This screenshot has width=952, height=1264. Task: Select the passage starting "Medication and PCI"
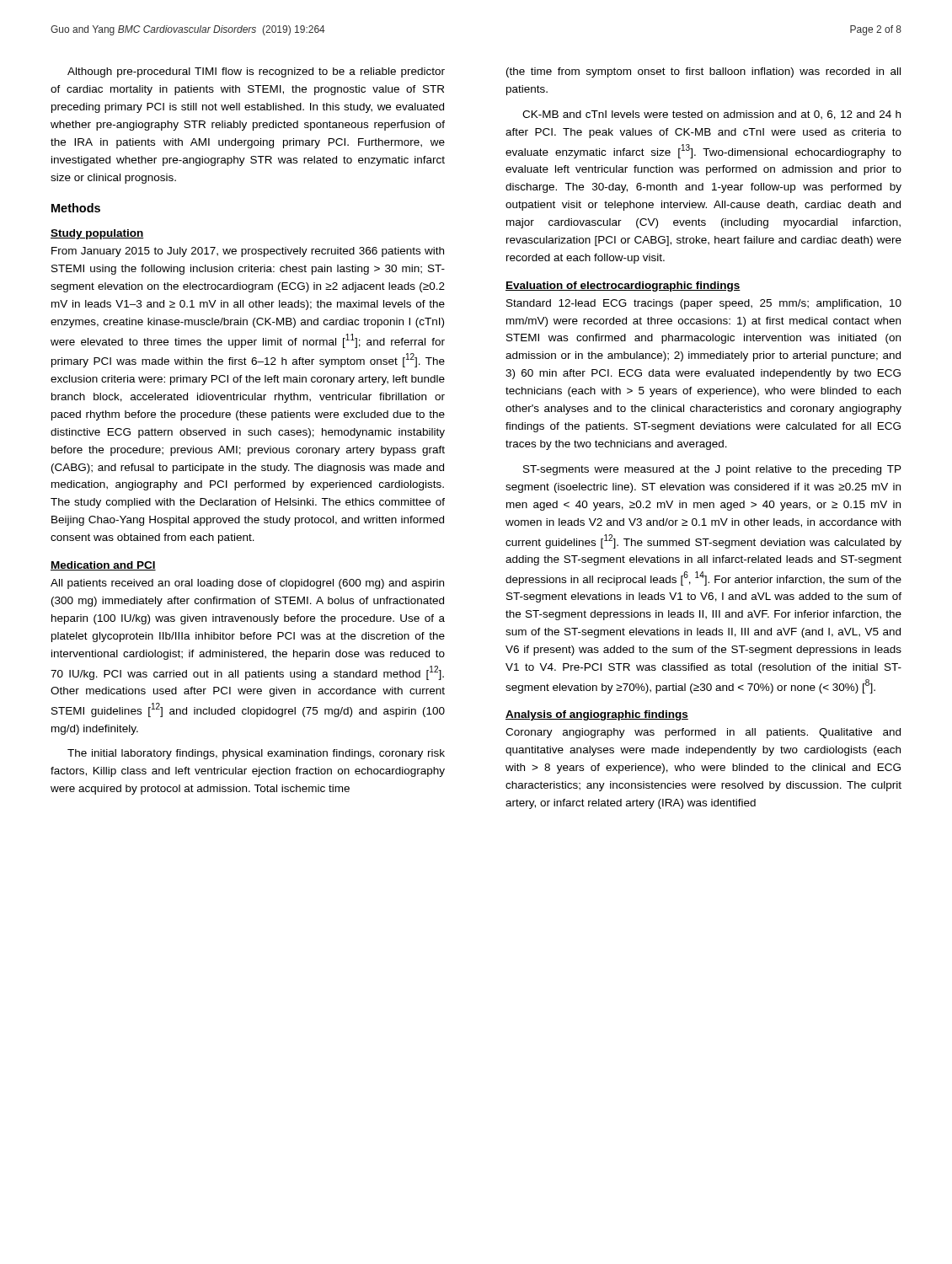[x=103, y=565]
